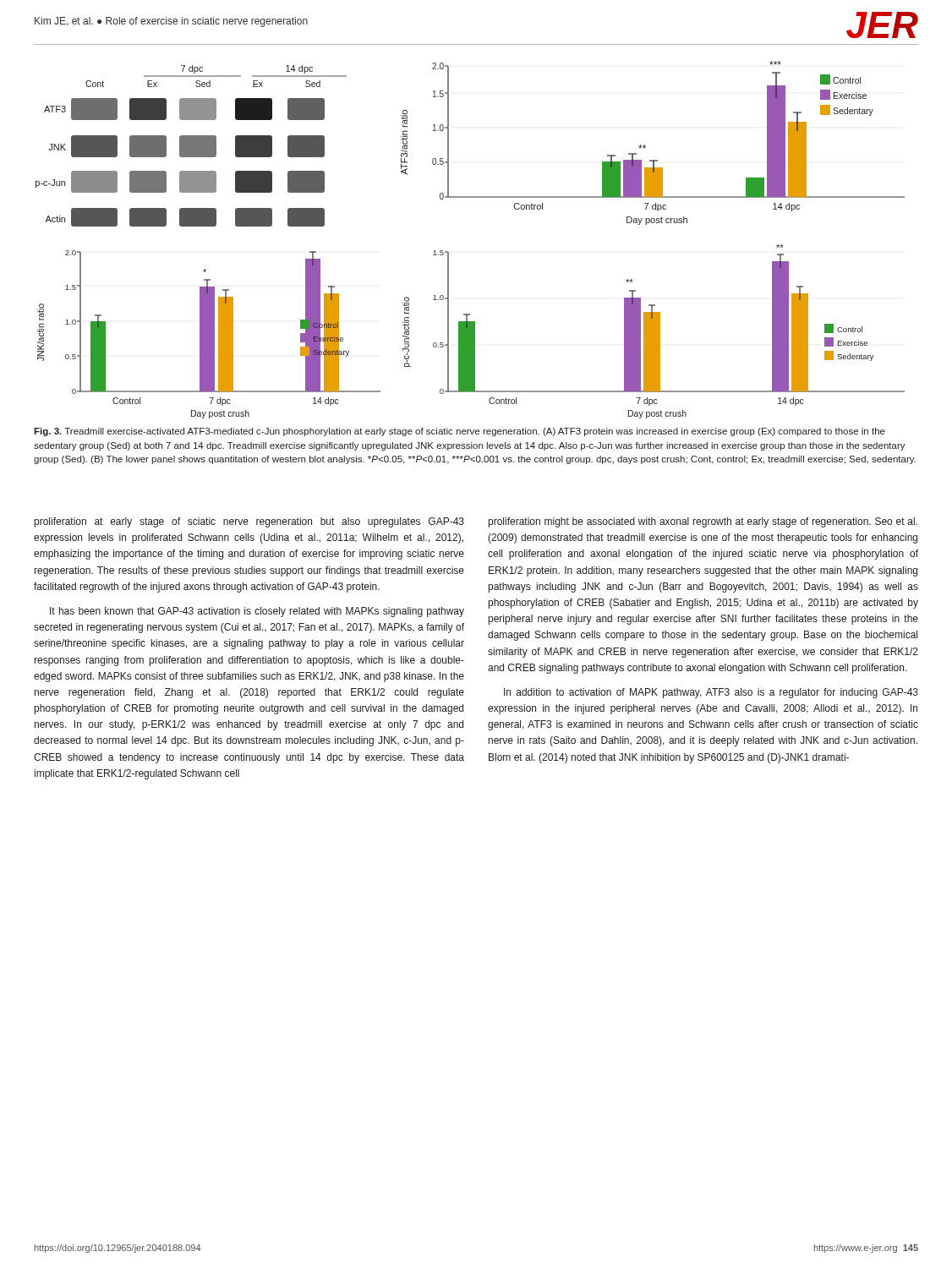
Task: Select the text block with the text "proliferation might be"
Action: pos(703,640)
